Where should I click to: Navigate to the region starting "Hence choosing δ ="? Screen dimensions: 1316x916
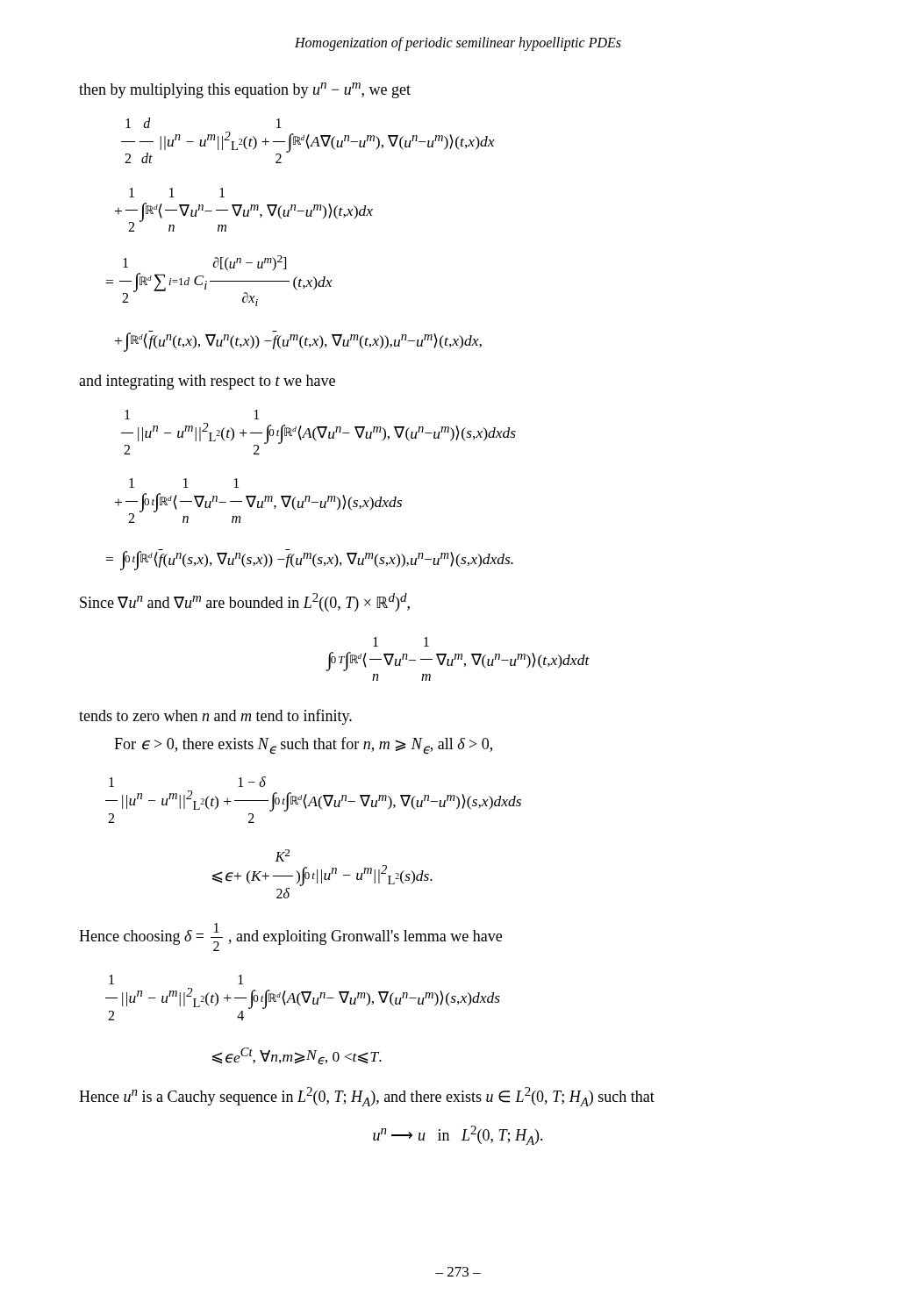tap(291, 937)
